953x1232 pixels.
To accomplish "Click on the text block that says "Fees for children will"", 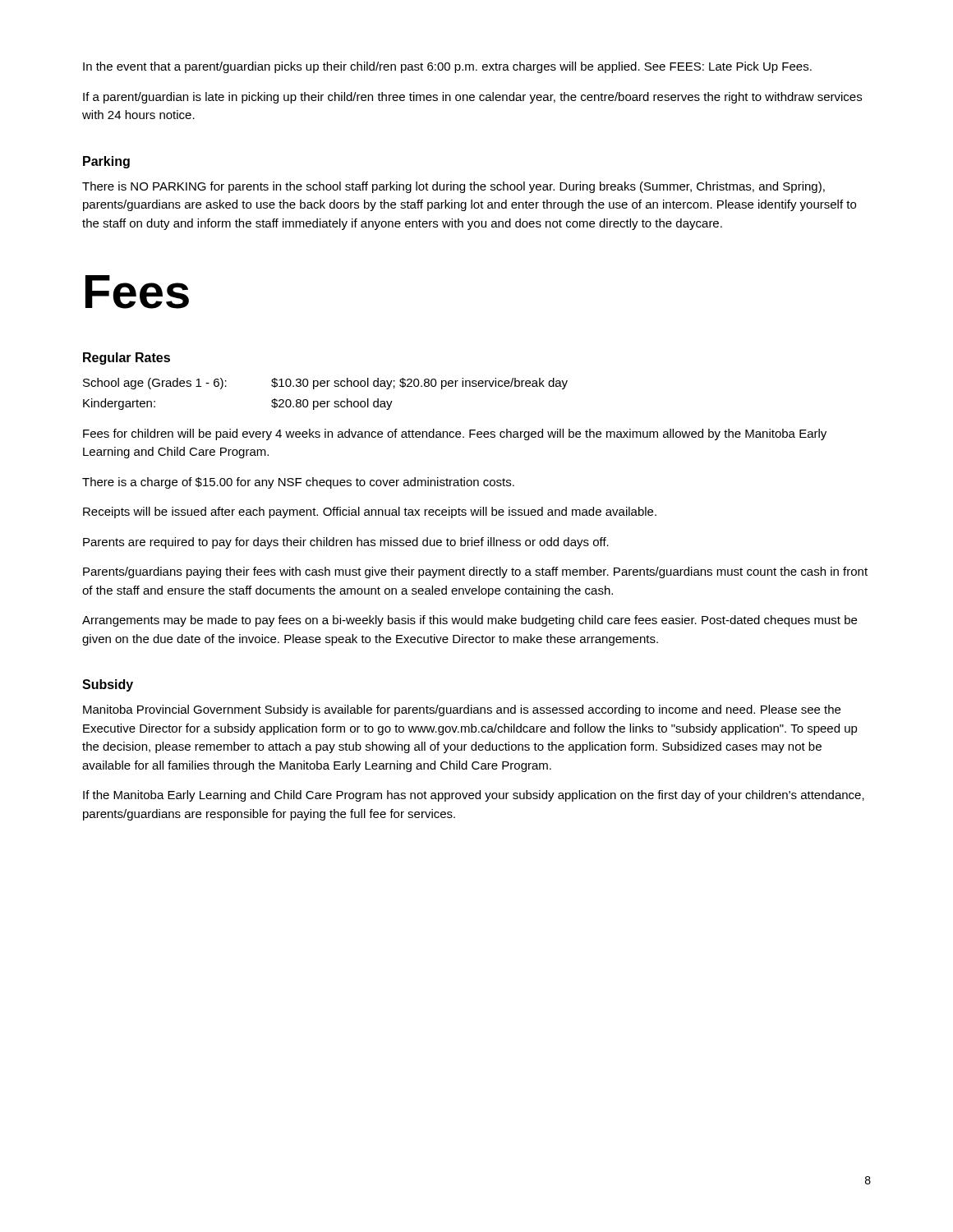I will point(454,442).
